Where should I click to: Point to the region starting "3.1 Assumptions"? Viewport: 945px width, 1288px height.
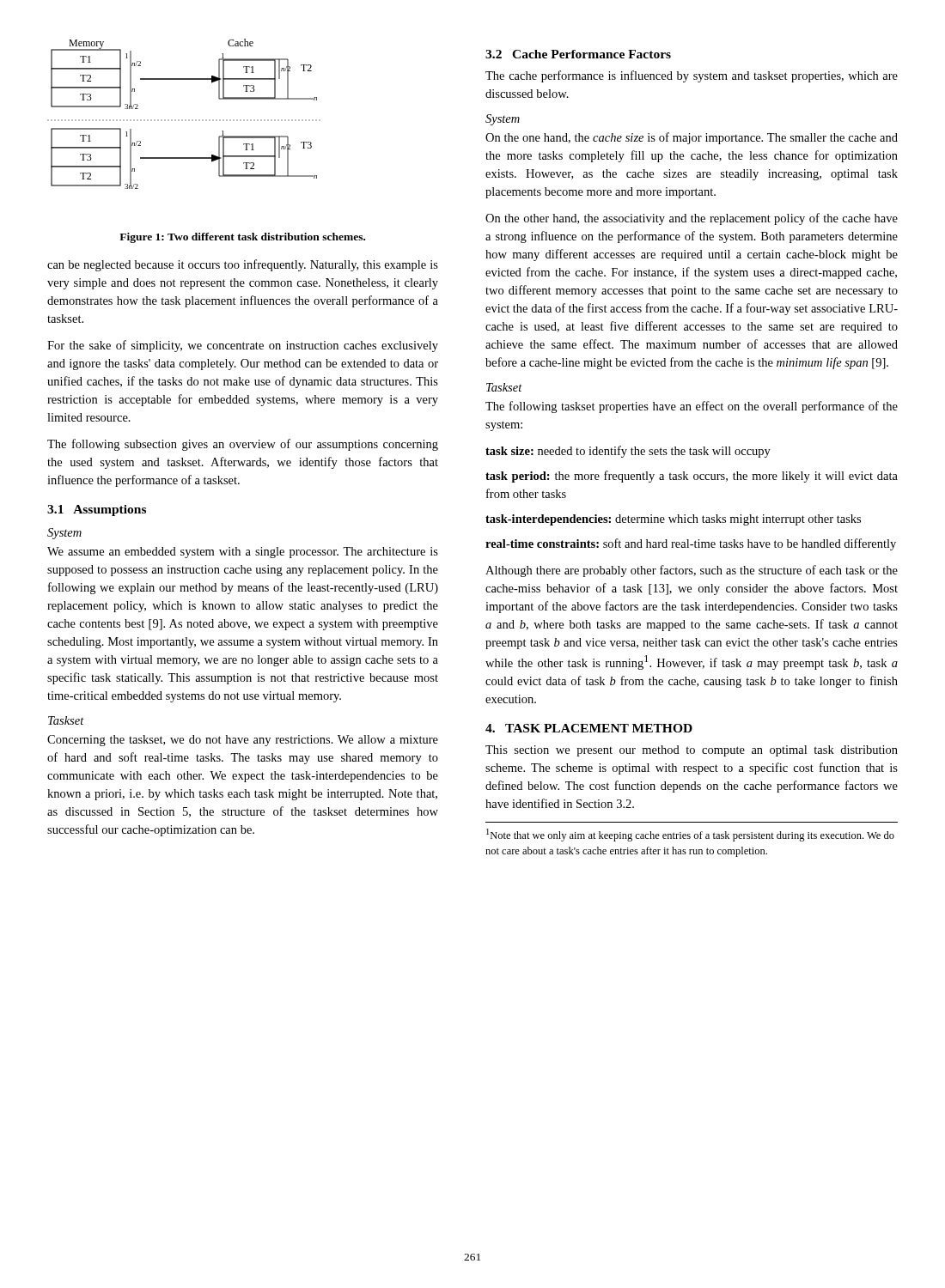tap(97, 509)
